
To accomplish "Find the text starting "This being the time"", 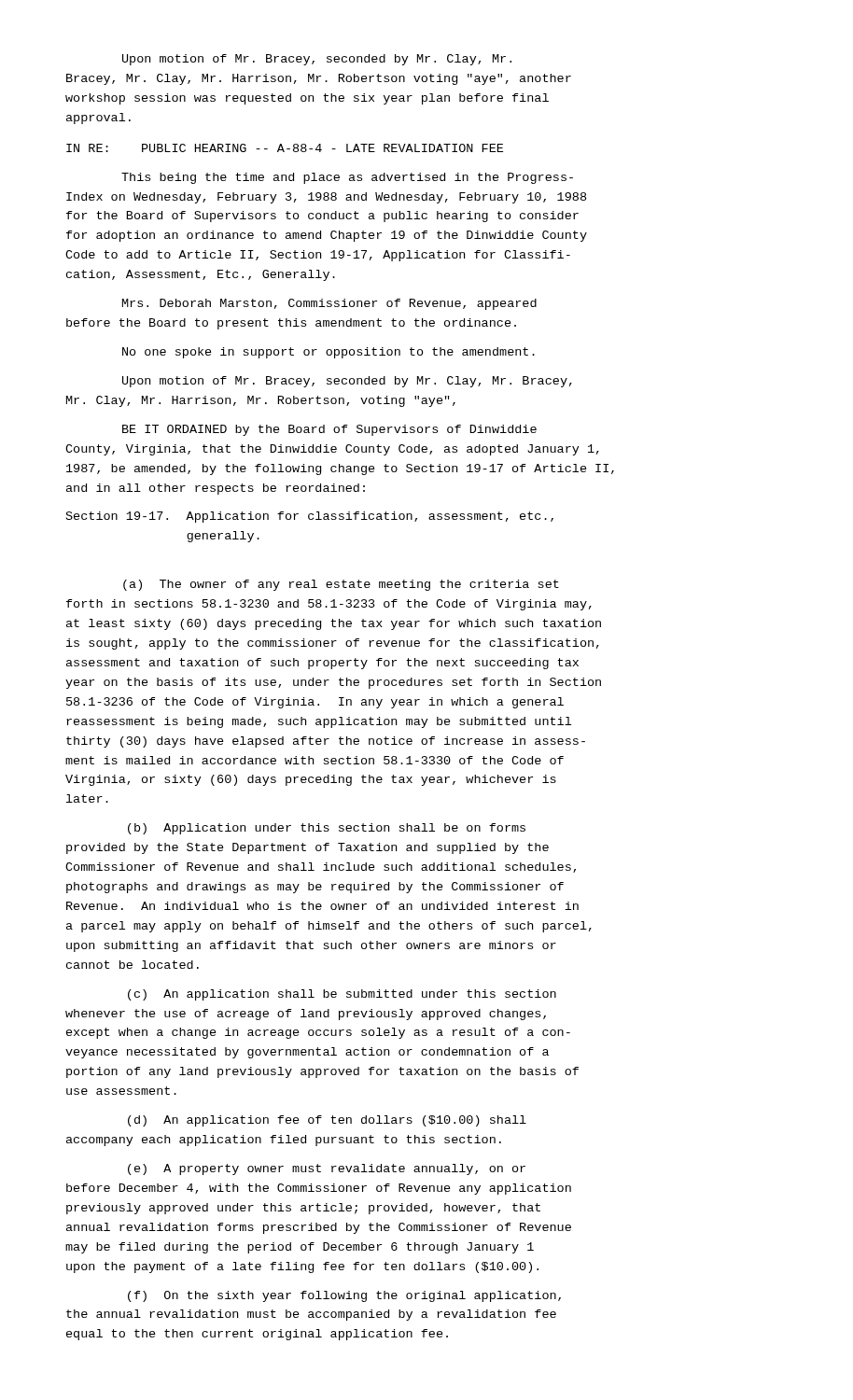I will 326,226.
